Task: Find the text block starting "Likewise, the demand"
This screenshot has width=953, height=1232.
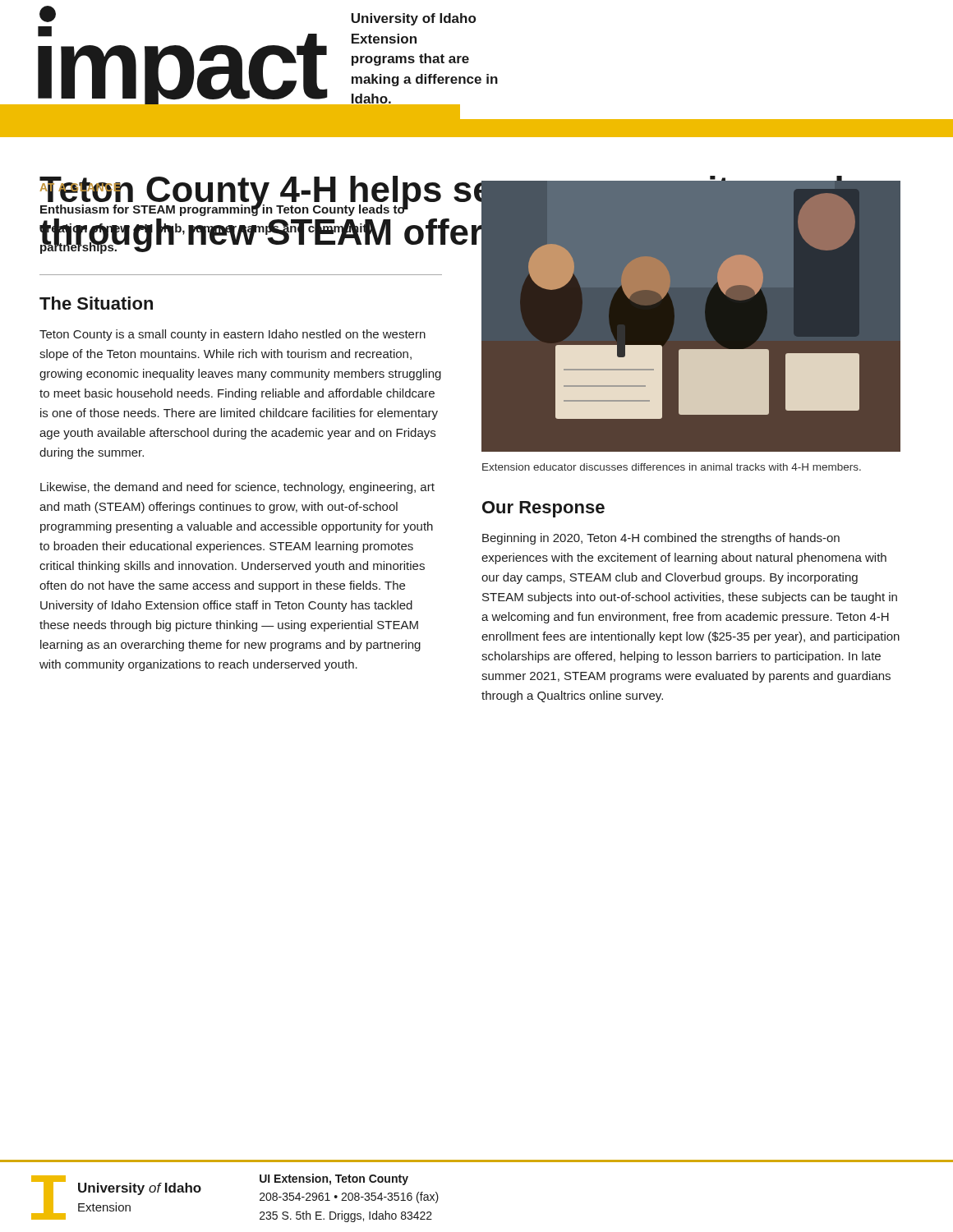Action: (x=237, y=576)
